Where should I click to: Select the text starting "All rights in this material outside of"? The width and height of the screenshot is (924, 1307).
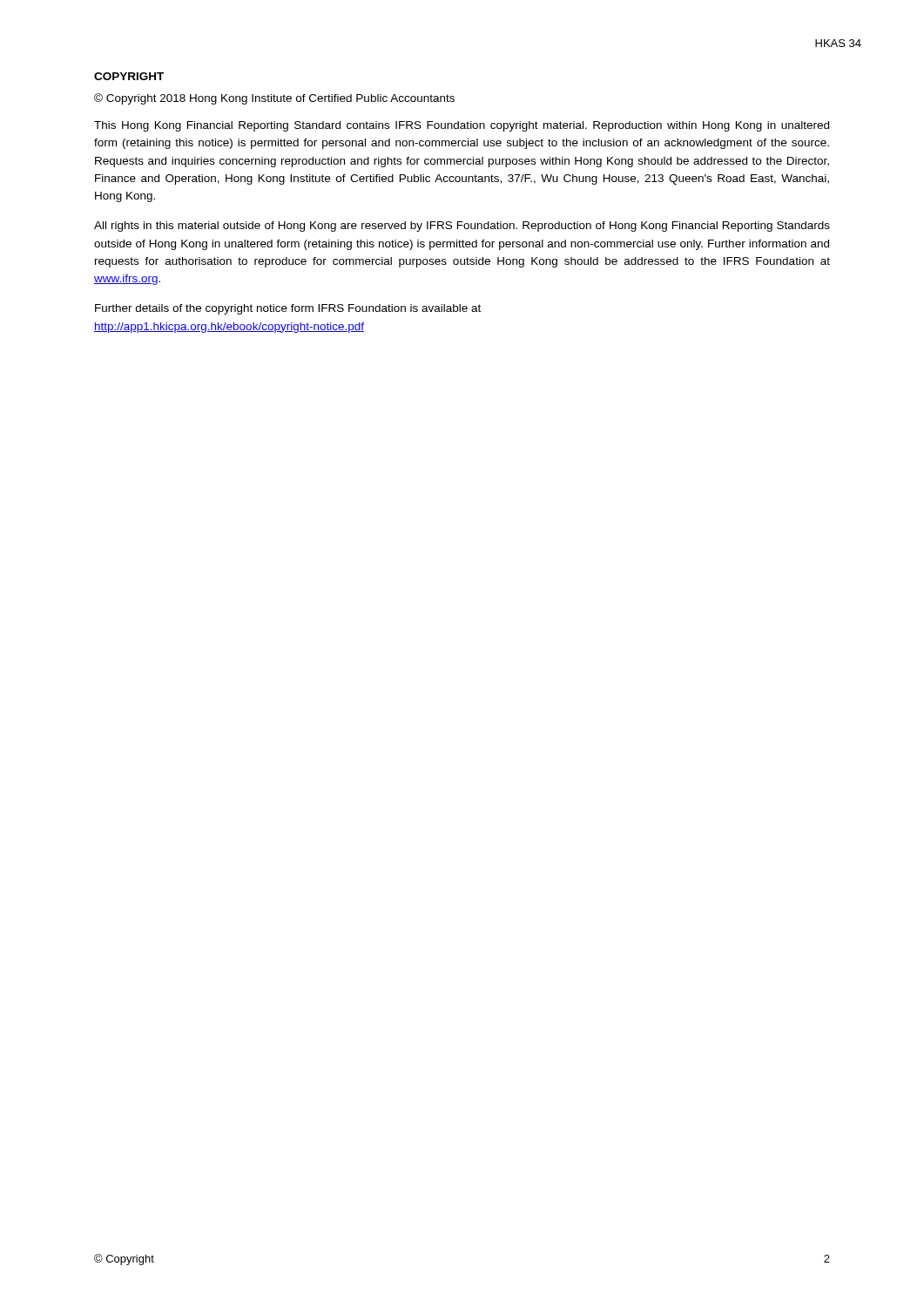point(462,252)
